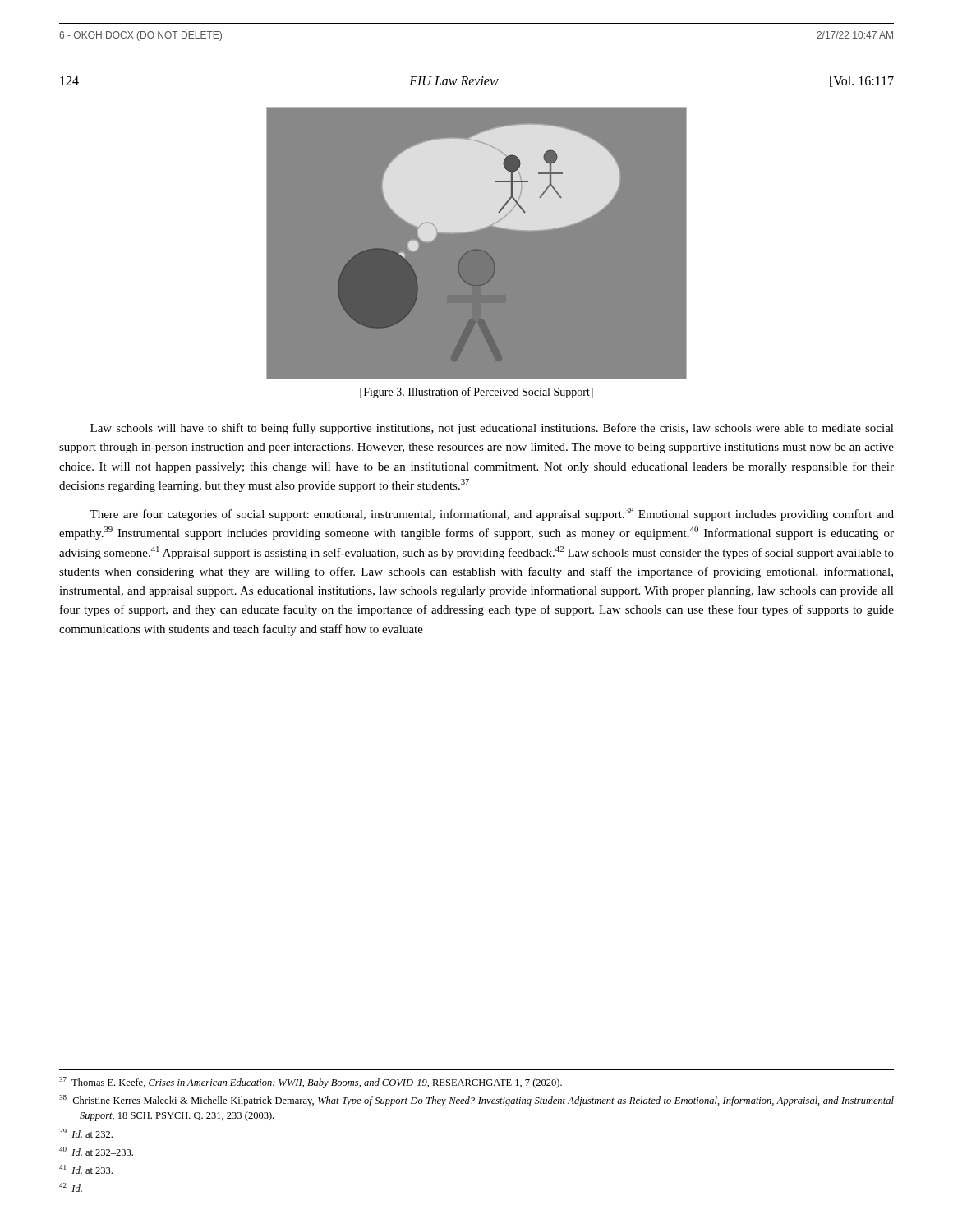Navigate to the text block starting "Law schools will have"
This screenshot has height=1232, width=953.
point(476,529)
